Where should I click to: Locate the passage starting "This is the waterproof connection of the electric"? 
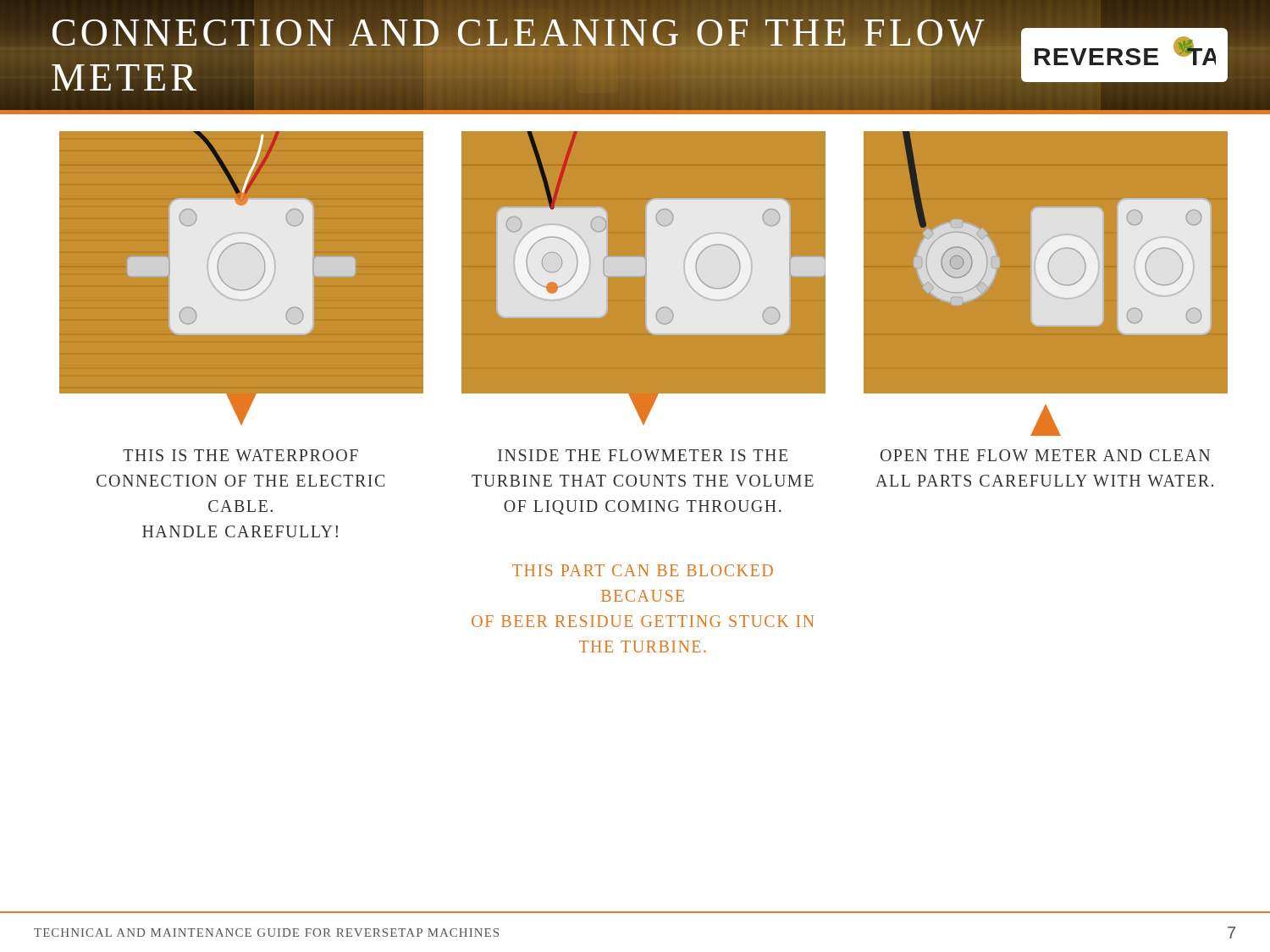click(241, 493)
